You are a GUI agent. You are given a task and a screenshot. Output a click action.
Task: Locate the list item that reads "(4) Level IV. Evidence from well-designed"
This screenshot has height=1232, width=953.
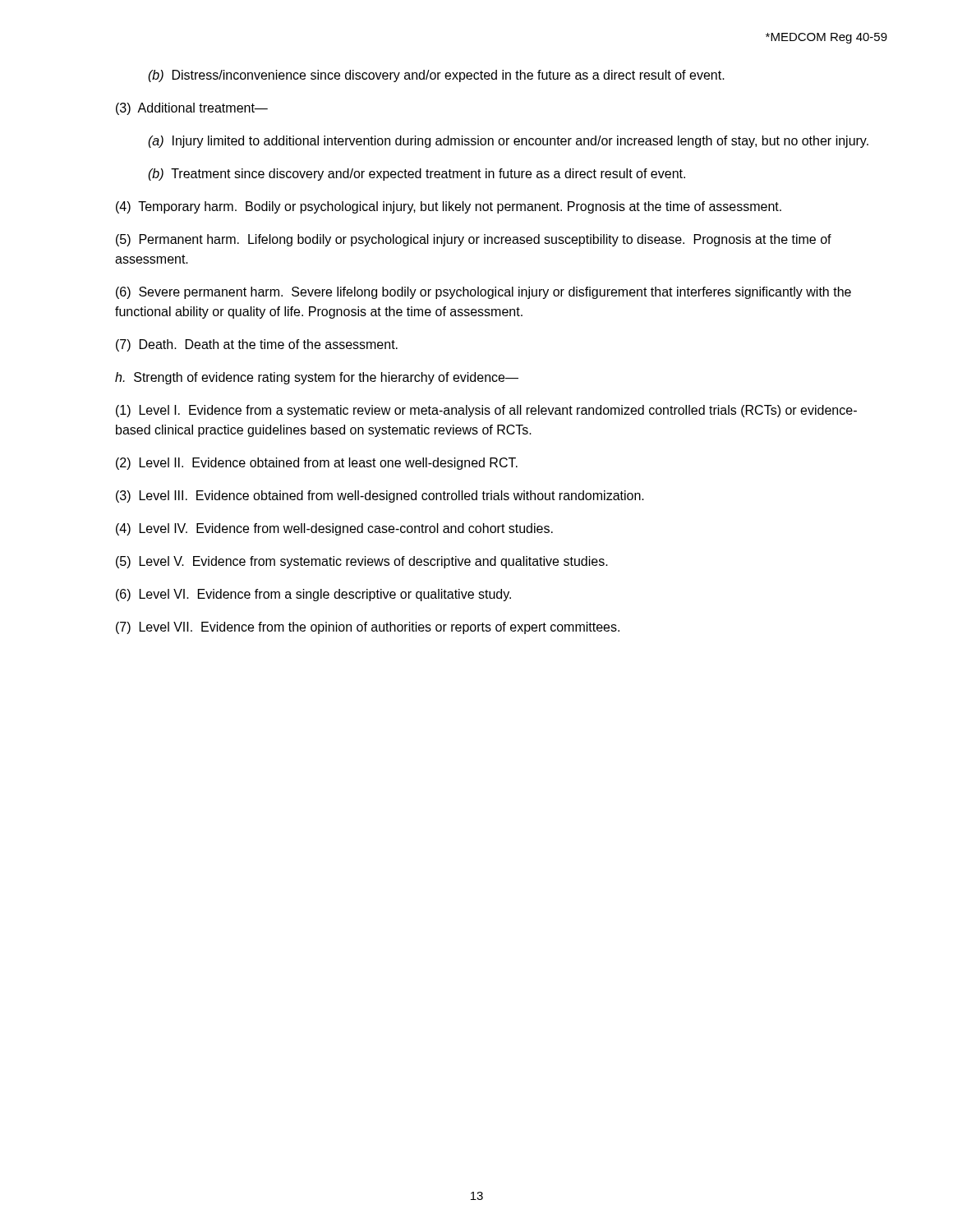(334, 529)
